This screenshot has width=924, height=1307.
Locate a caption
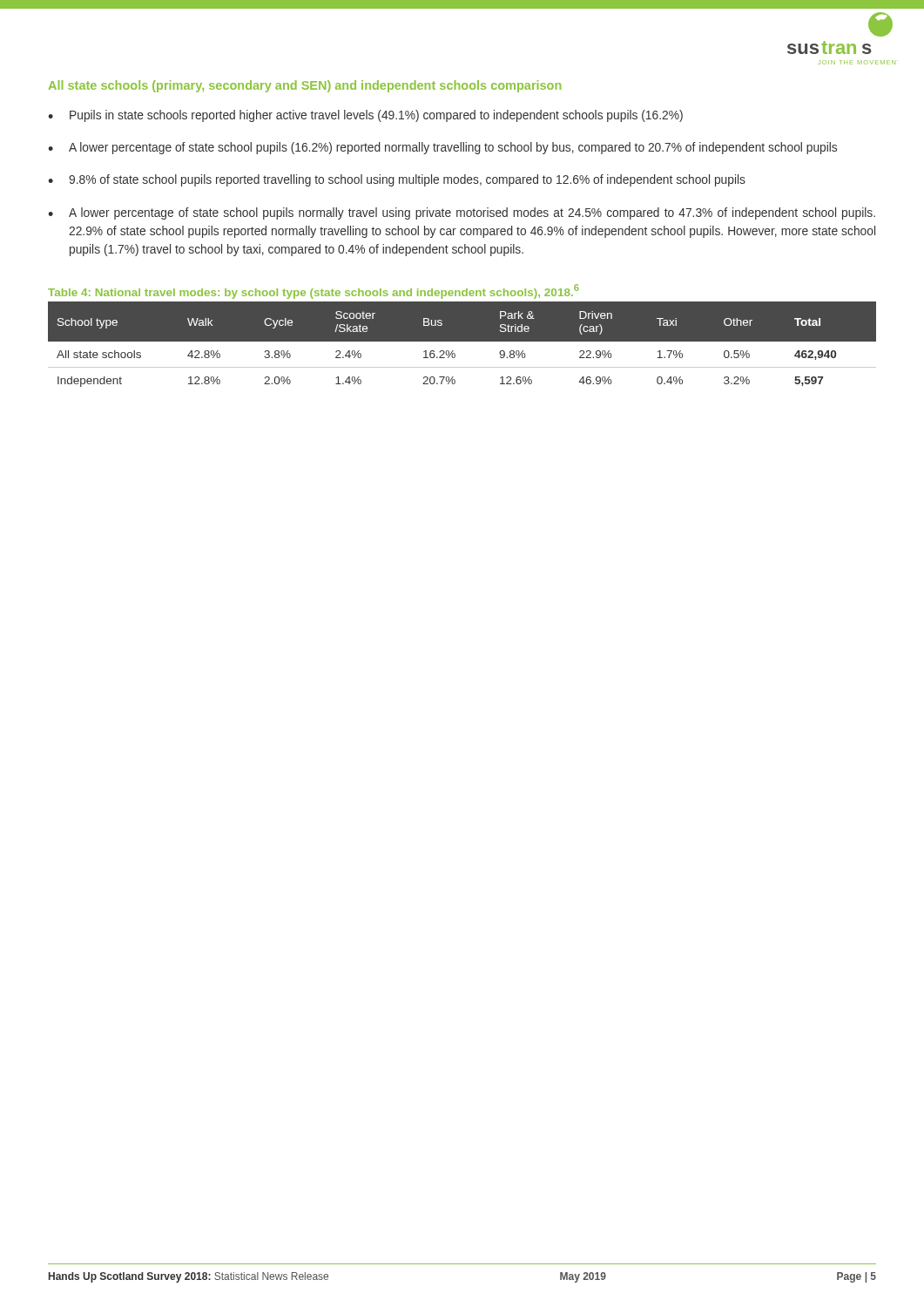pyautogui.click(x=313, y=290)
